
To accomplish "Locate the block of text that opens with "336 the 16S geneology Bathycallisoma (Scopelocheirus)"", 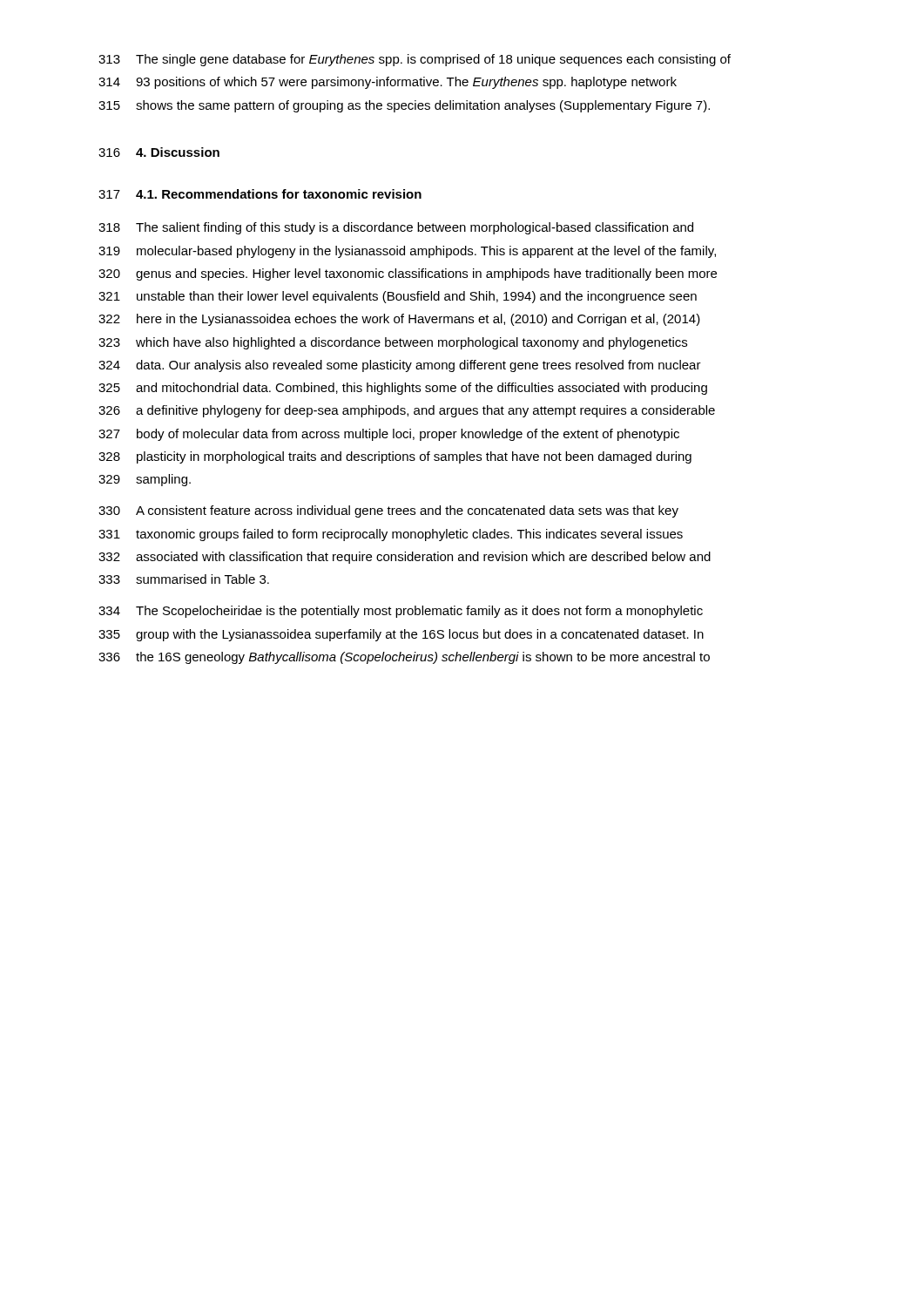I will click(471, 657).
